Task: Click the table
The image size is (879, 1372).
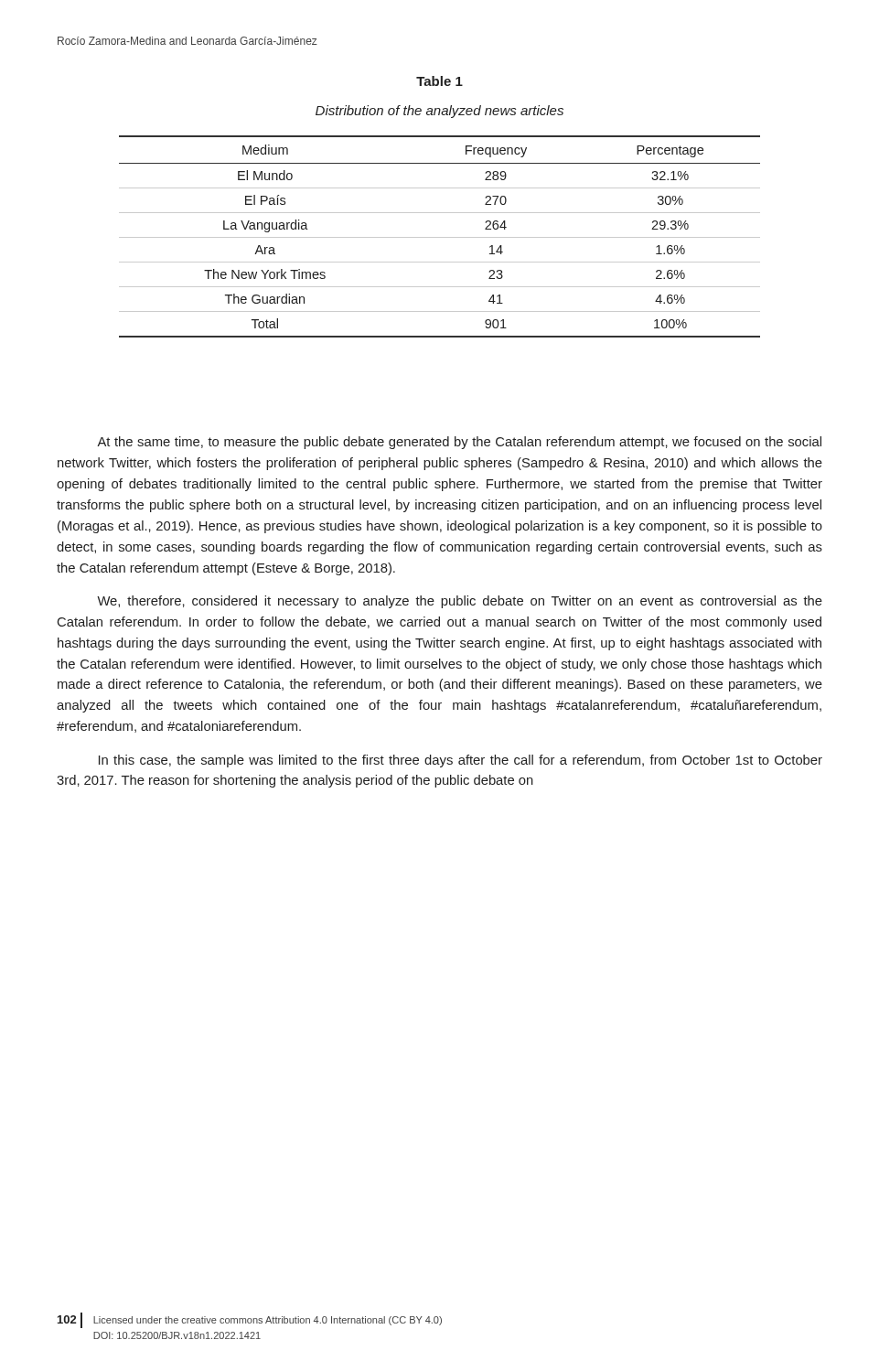Action: (440, 236)
